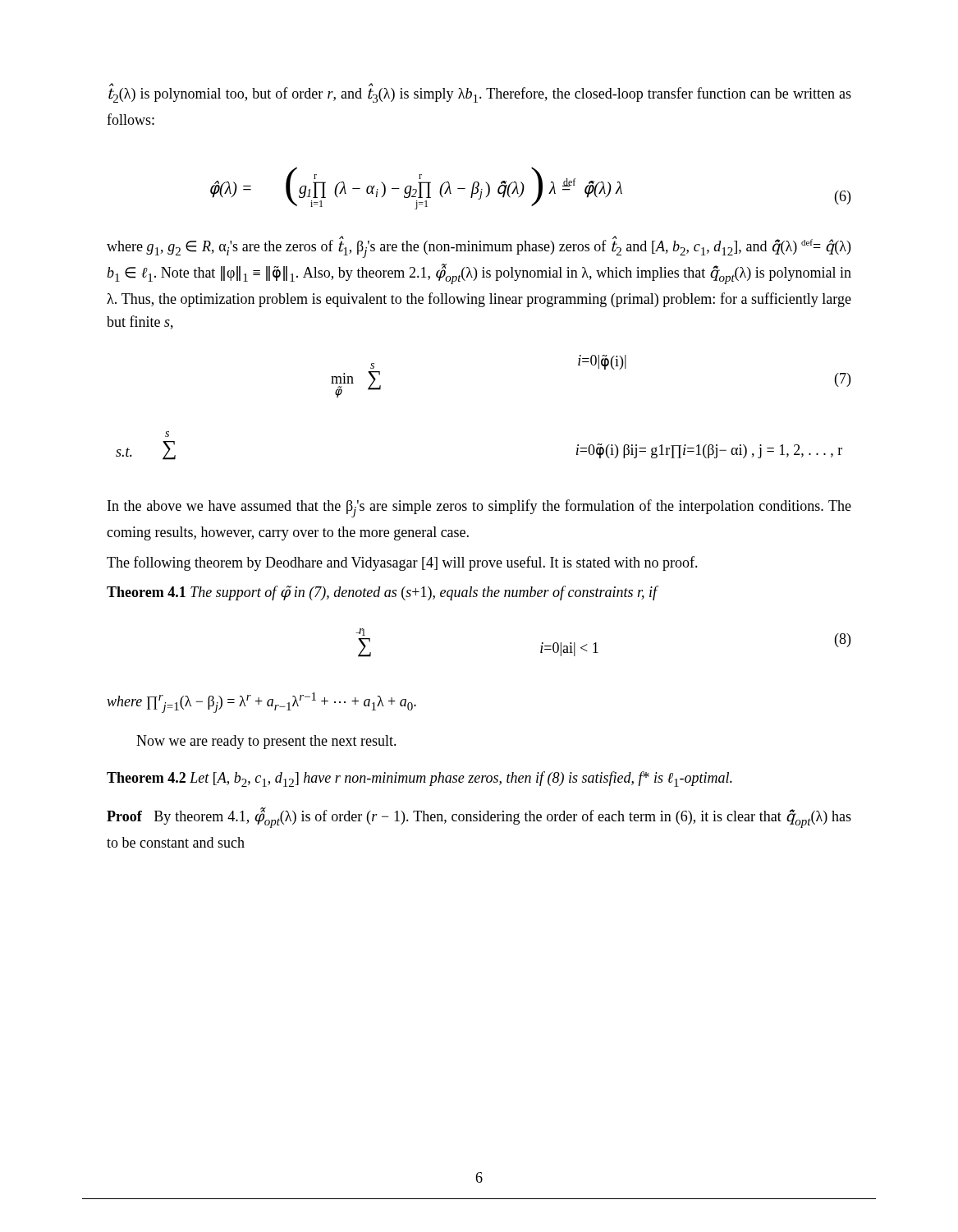Click on the text block that reads "where g1, g2 ∈ R,"

point(479,284)
